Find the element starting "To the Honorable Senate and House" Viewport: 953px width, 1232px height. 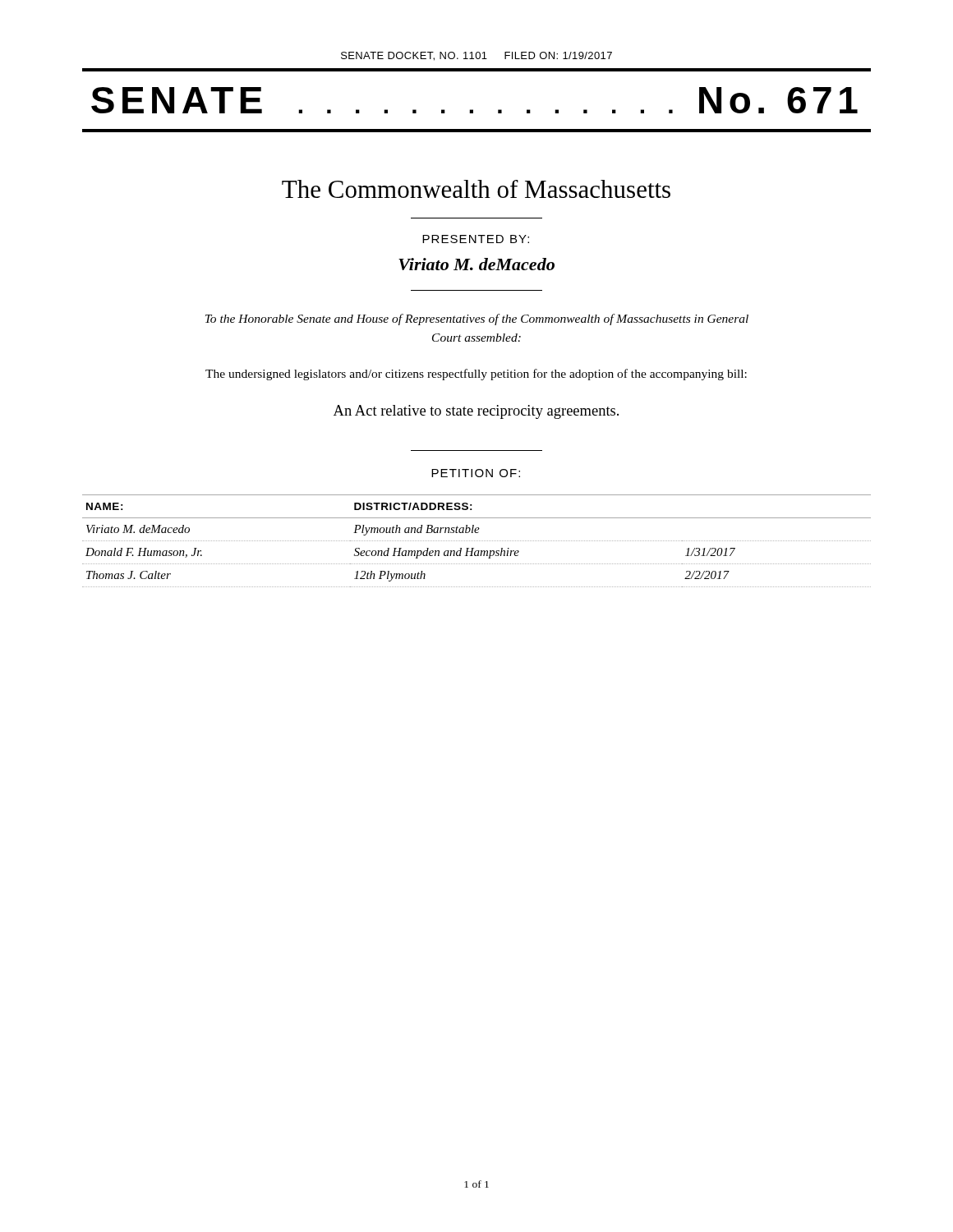(476, 328)
